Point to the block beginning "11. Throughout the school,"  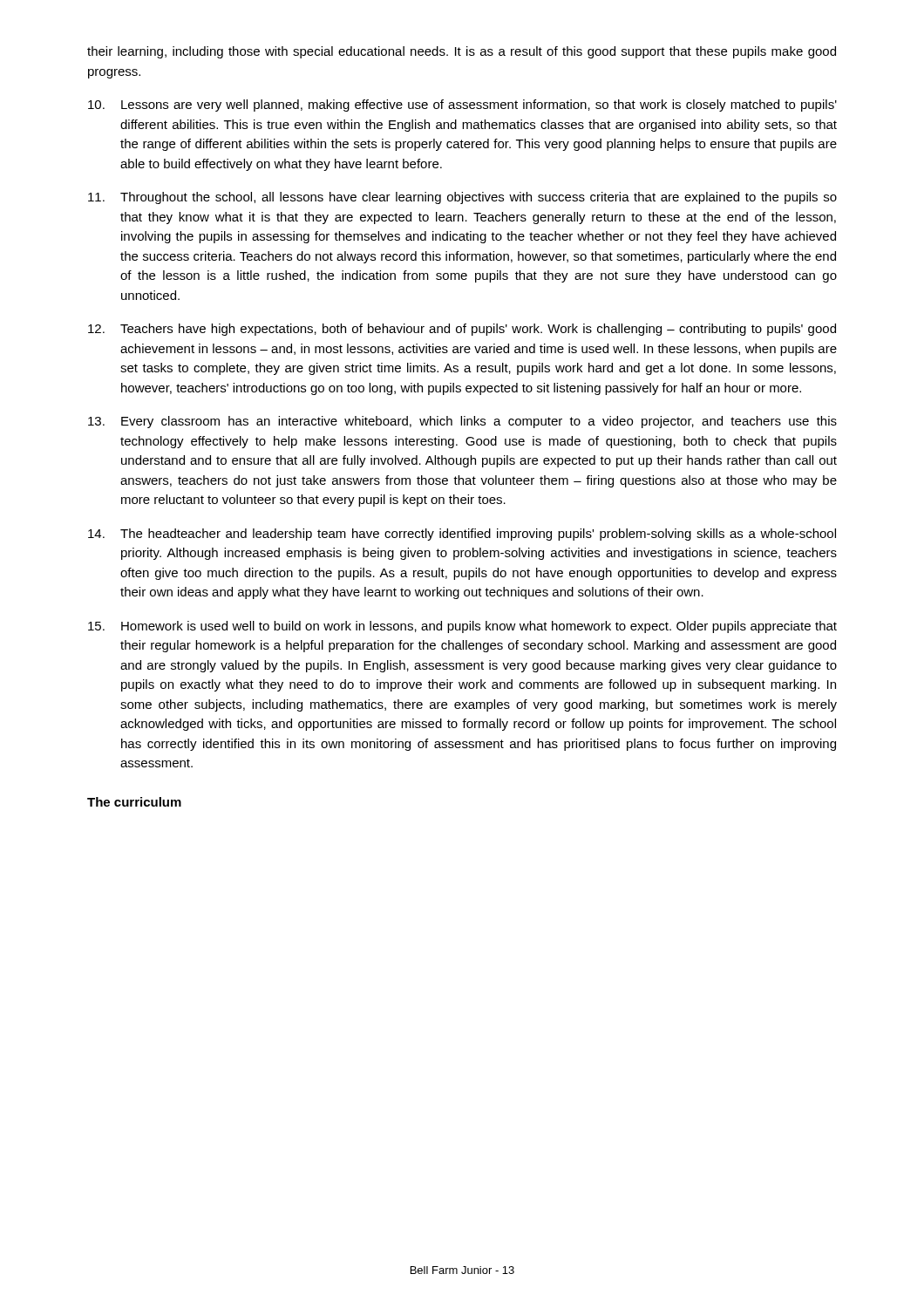click(x=462, y=246)
